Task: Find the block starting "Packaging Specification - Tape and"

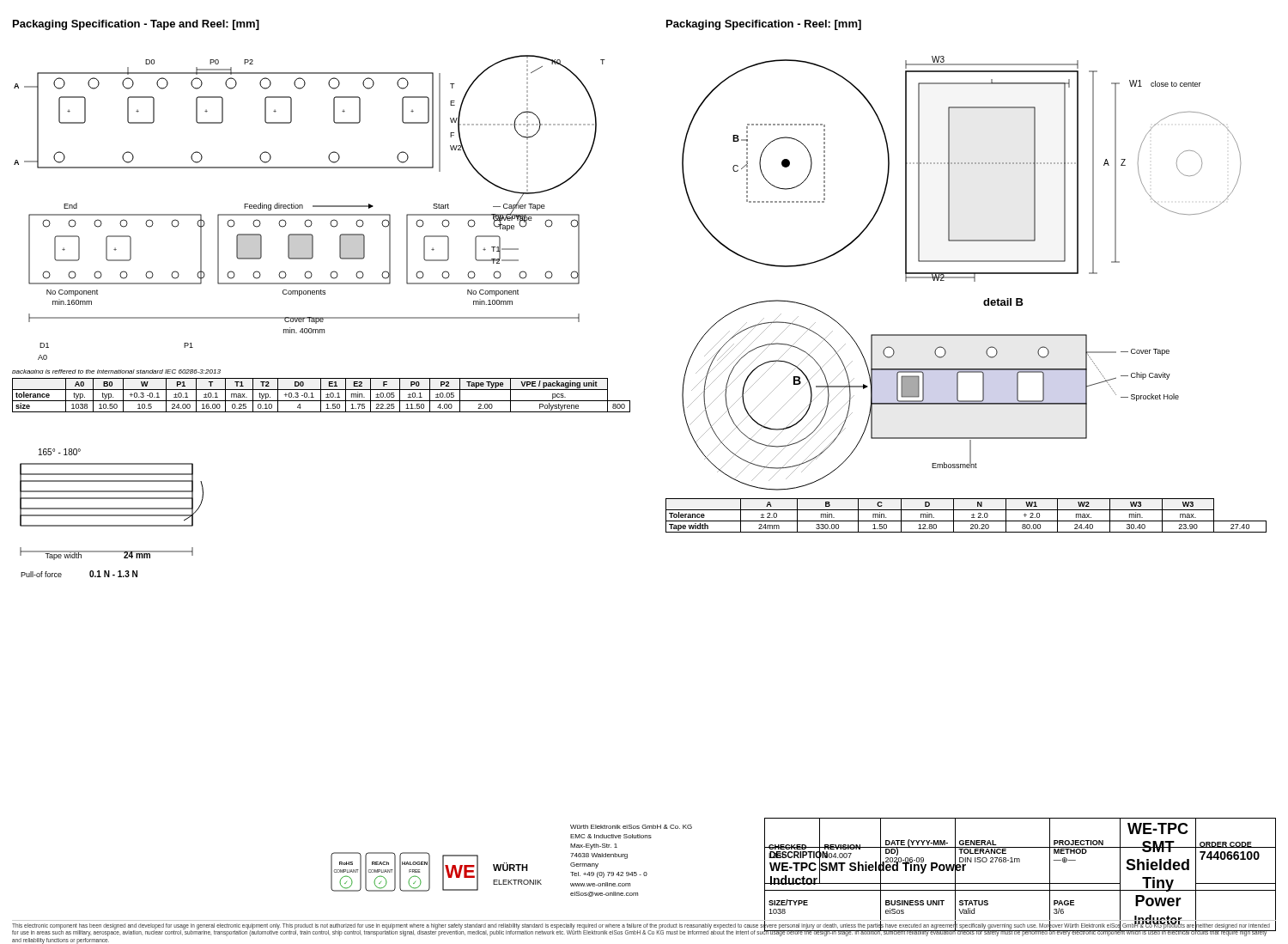Action: tap(136, 24)
